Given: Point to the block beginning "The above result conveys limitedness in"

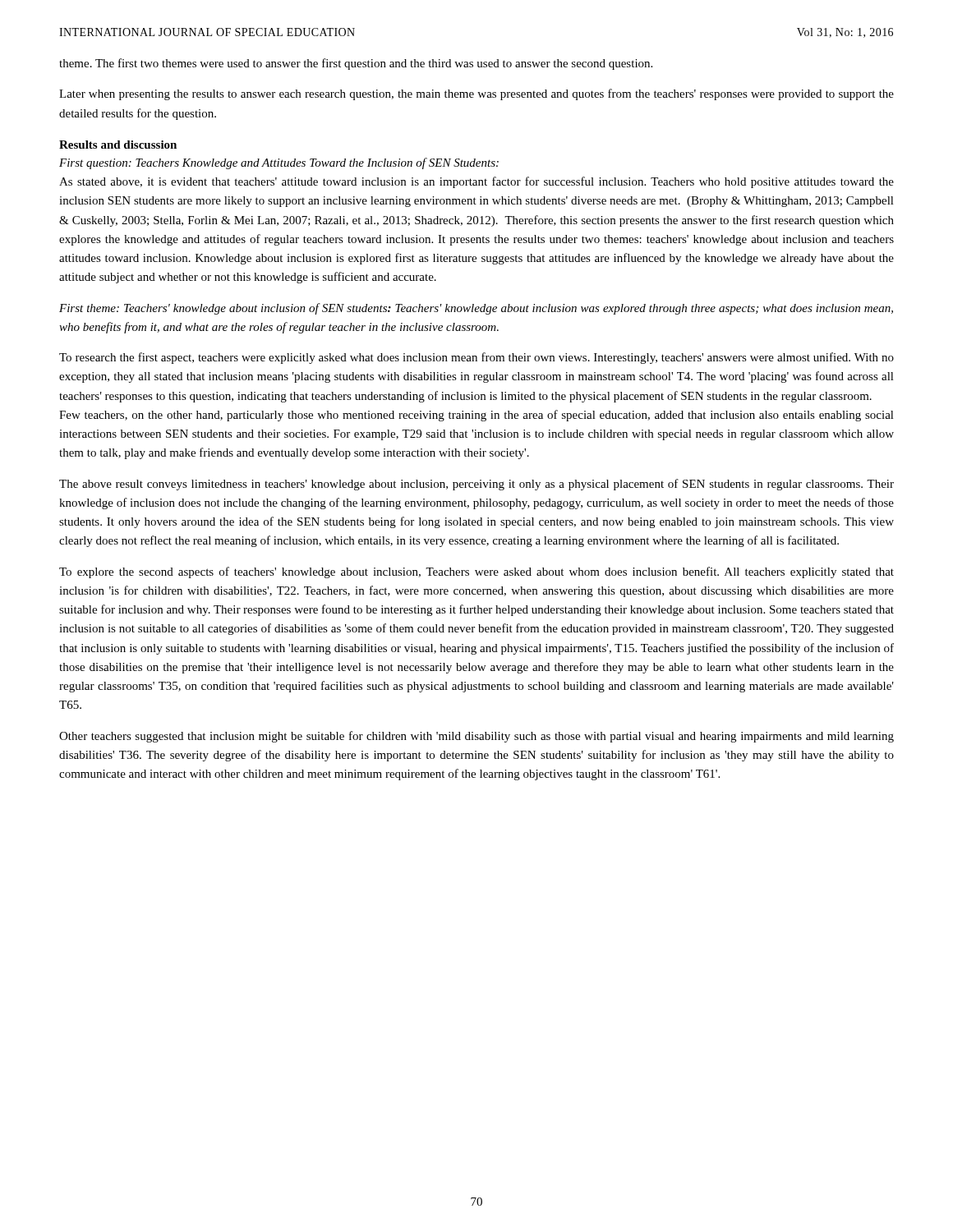Looking at the screenshot, I should click(x=476, y=512).
